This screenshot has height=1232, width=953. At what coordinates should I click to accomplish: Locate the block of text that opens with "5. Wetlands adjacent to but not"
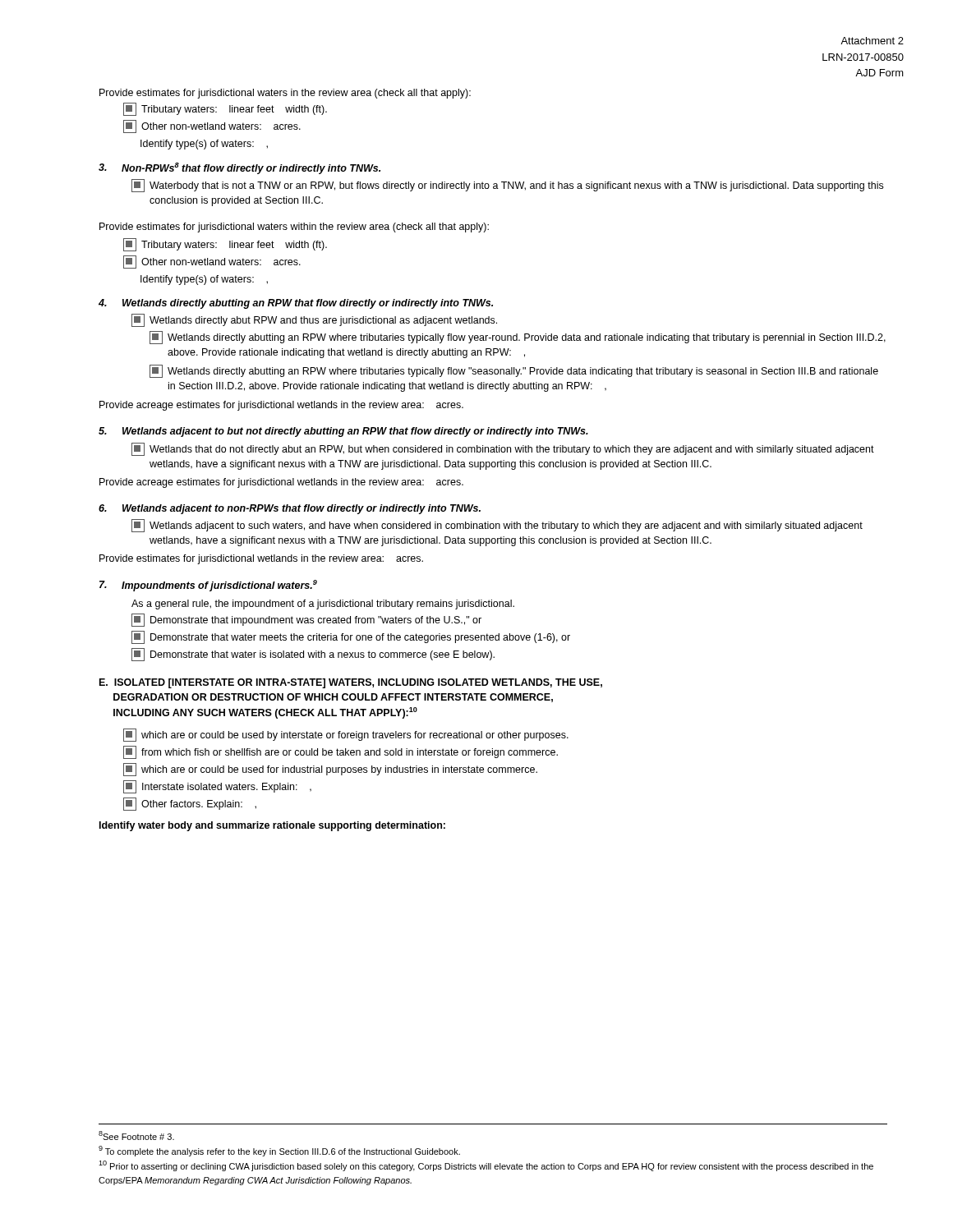point(493,457)
